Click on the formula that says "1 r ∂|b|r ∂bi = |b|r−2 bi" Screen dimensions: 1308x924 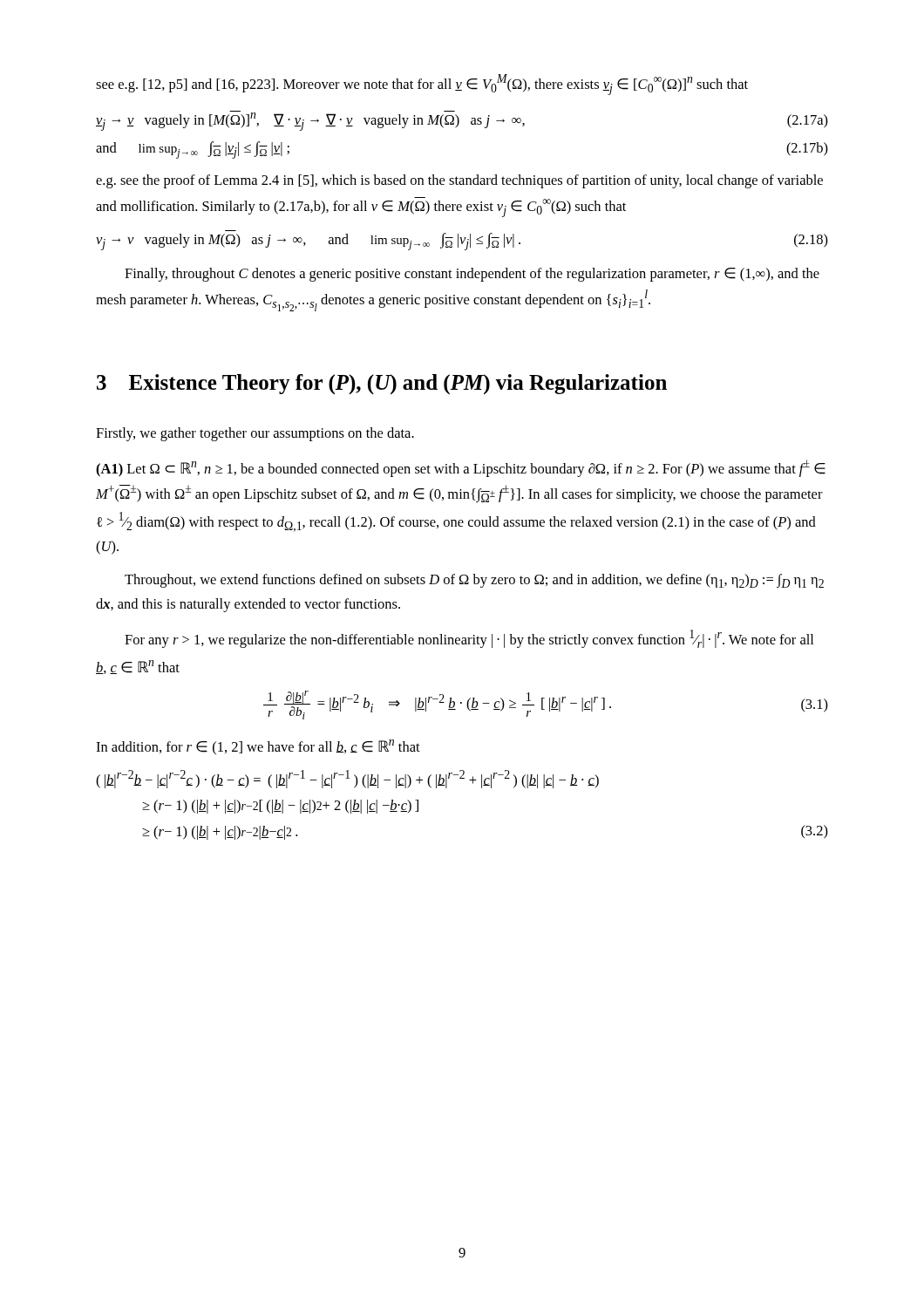coord(462,705)
